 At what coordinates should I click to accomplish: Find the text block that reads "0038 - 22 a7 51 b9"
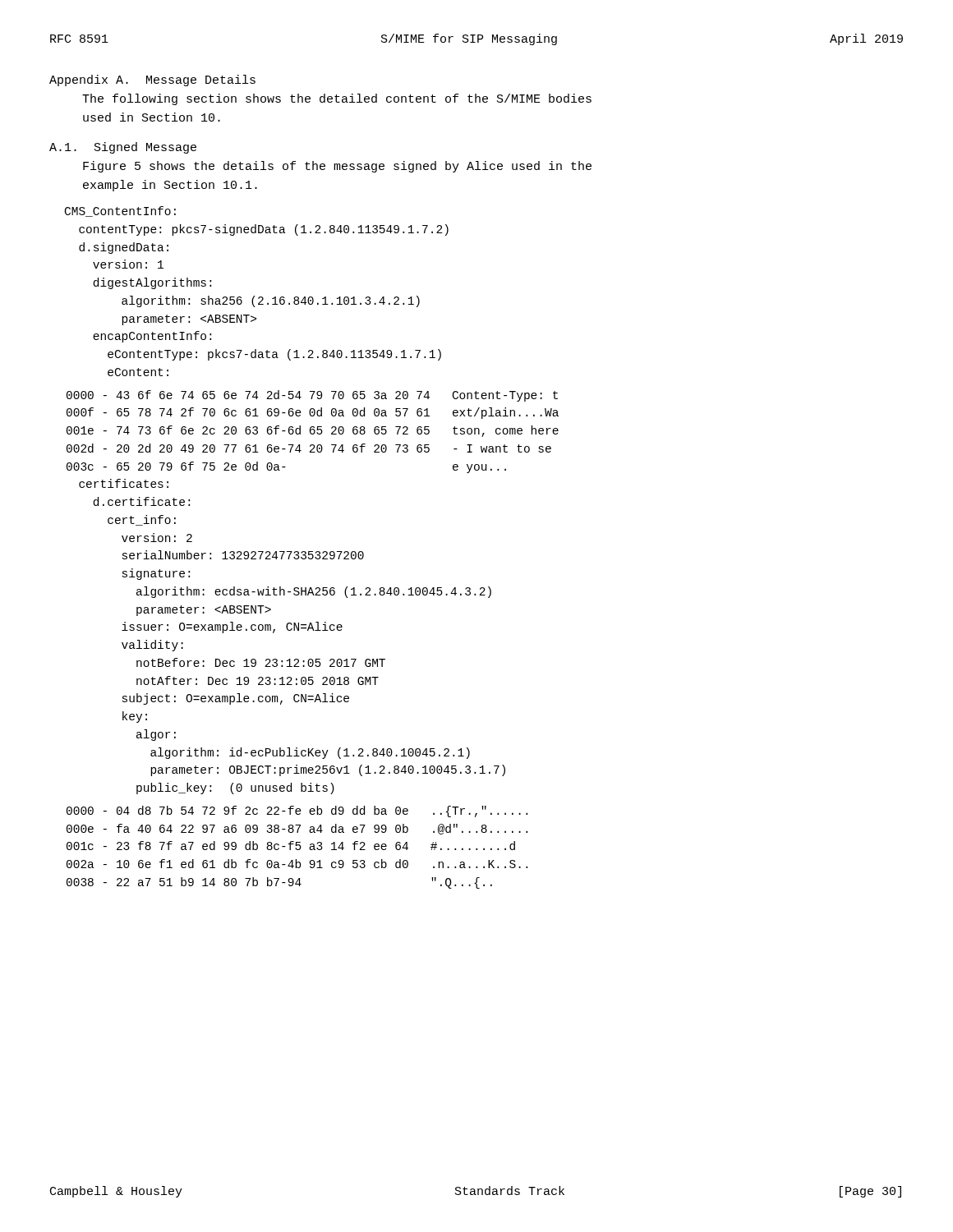(x=280, y=883)
